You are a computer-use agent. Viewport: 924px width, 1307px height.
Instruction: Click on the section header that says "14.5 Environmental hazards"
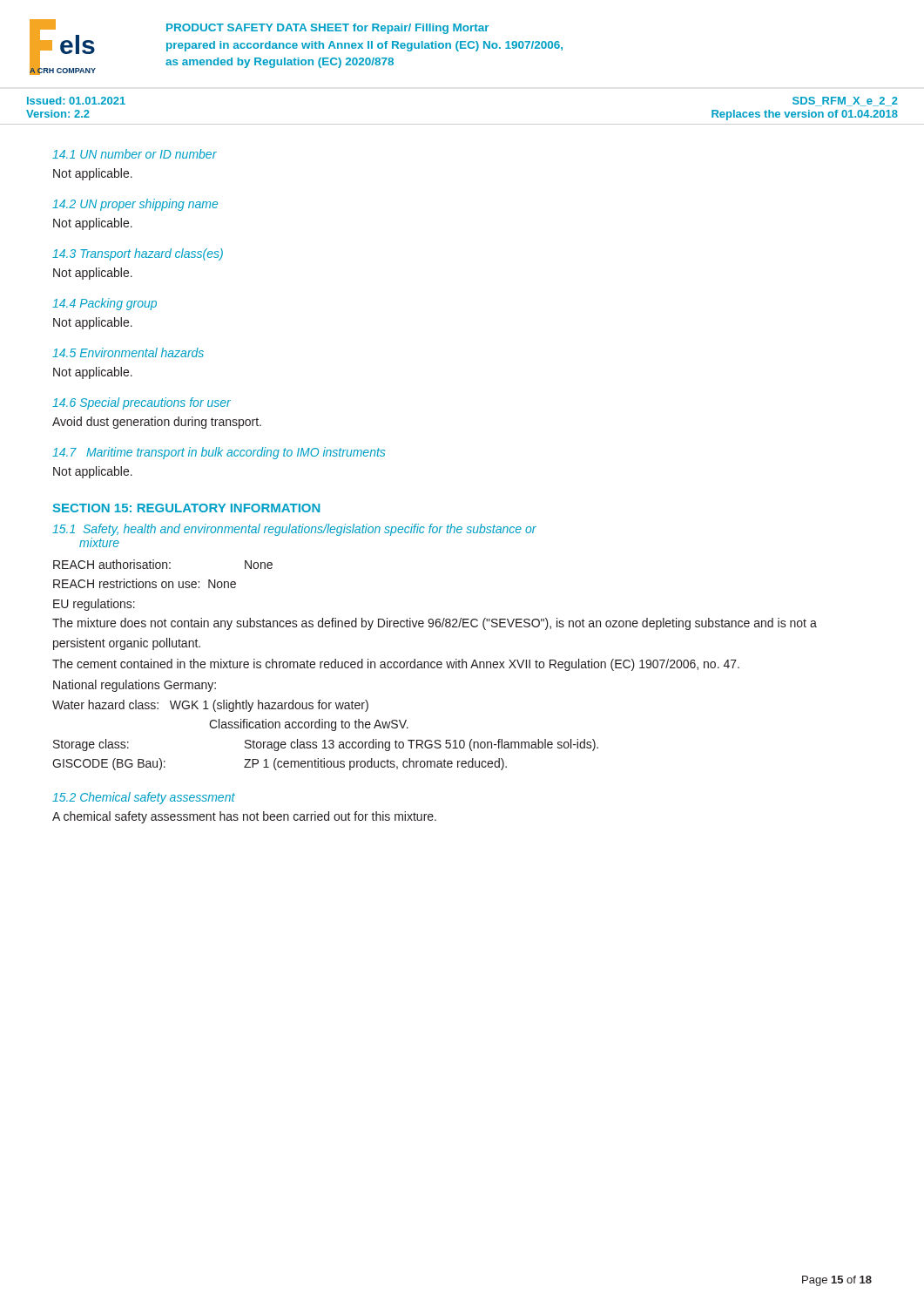coord(128,353)
